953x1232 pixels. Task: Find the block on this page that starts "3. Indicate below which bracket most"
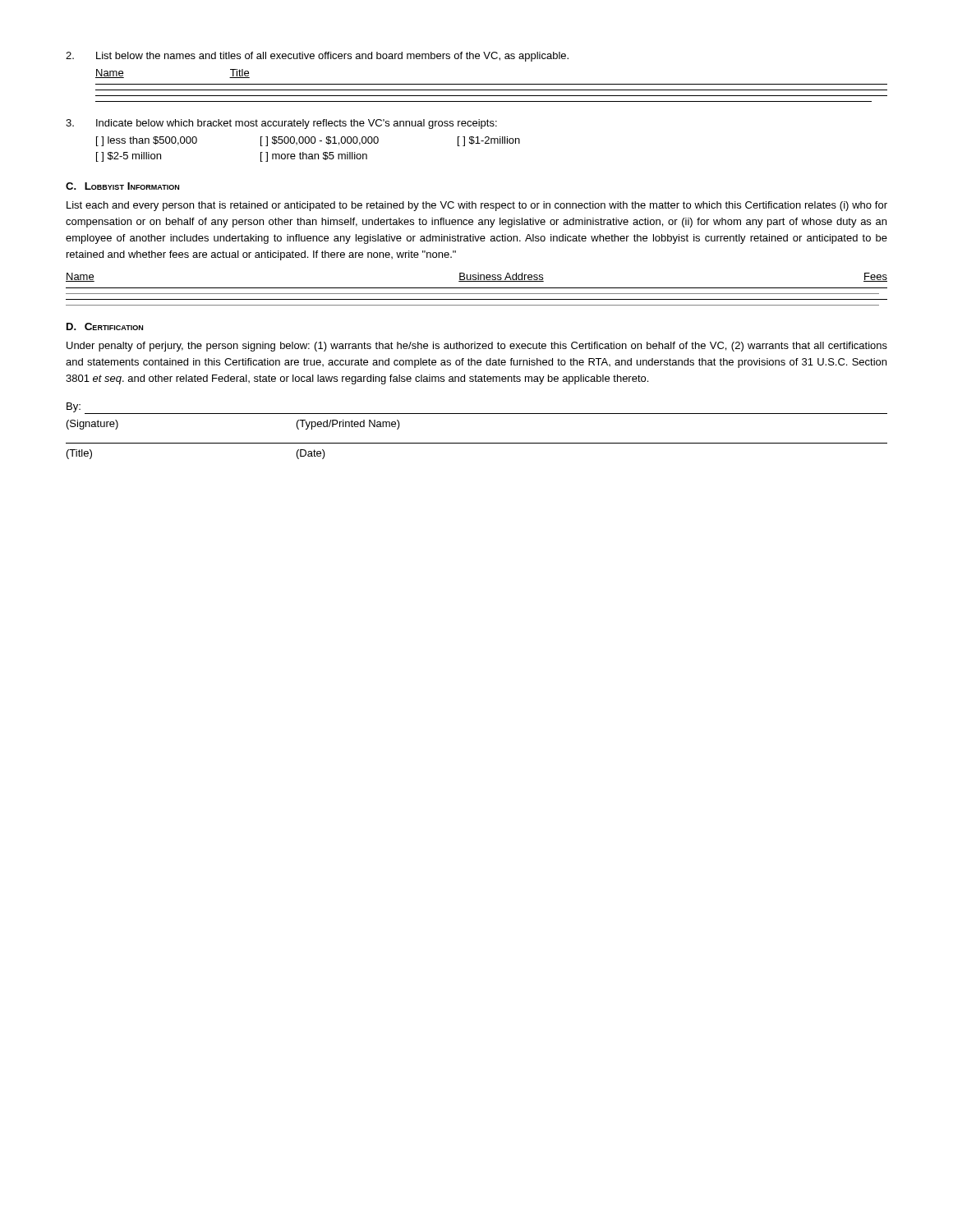(293, 139)
